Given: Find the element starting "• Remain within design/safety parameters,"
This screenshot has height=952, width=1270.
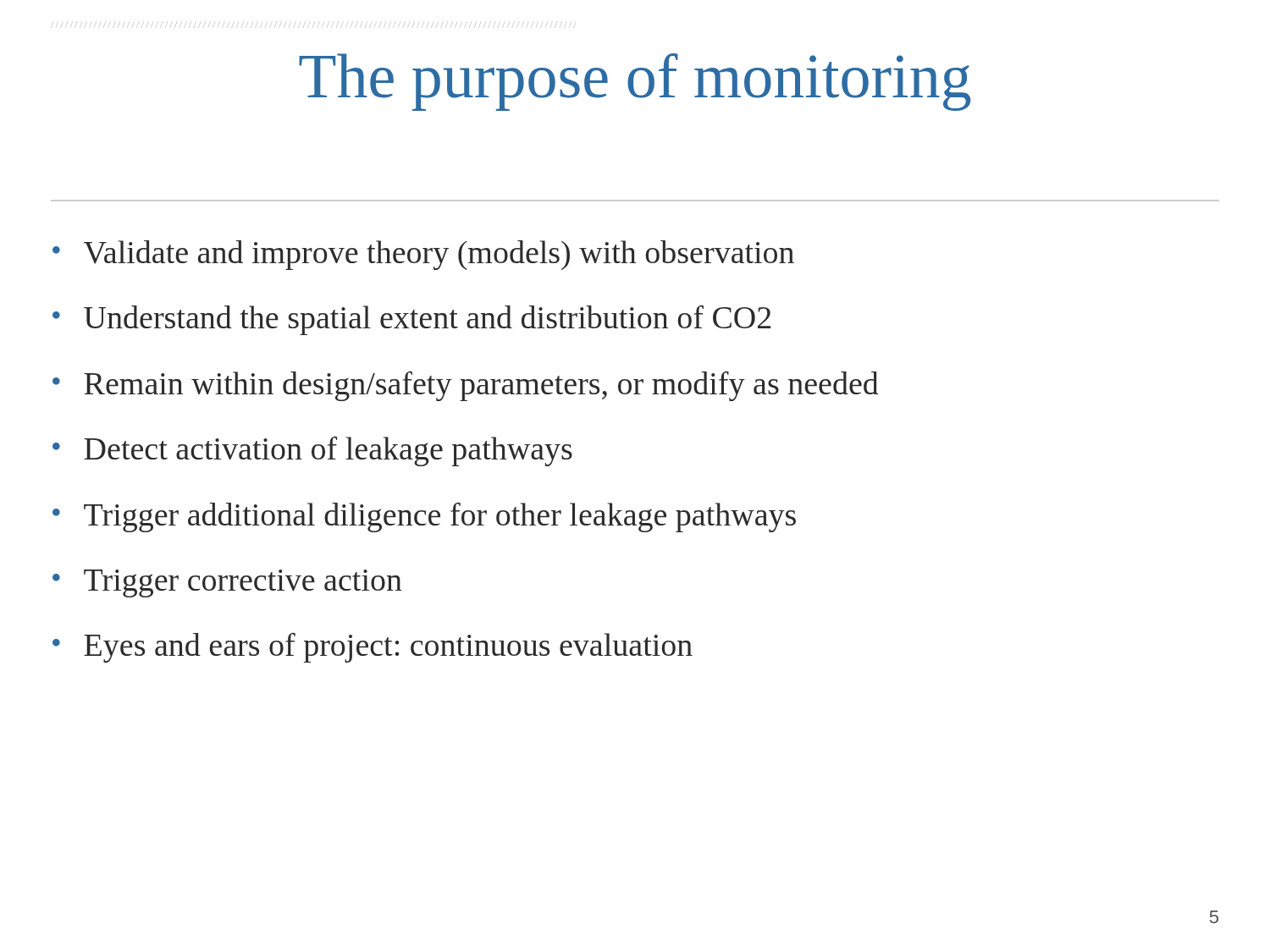Looking at the screenshot, I should (x=465, y=384).
